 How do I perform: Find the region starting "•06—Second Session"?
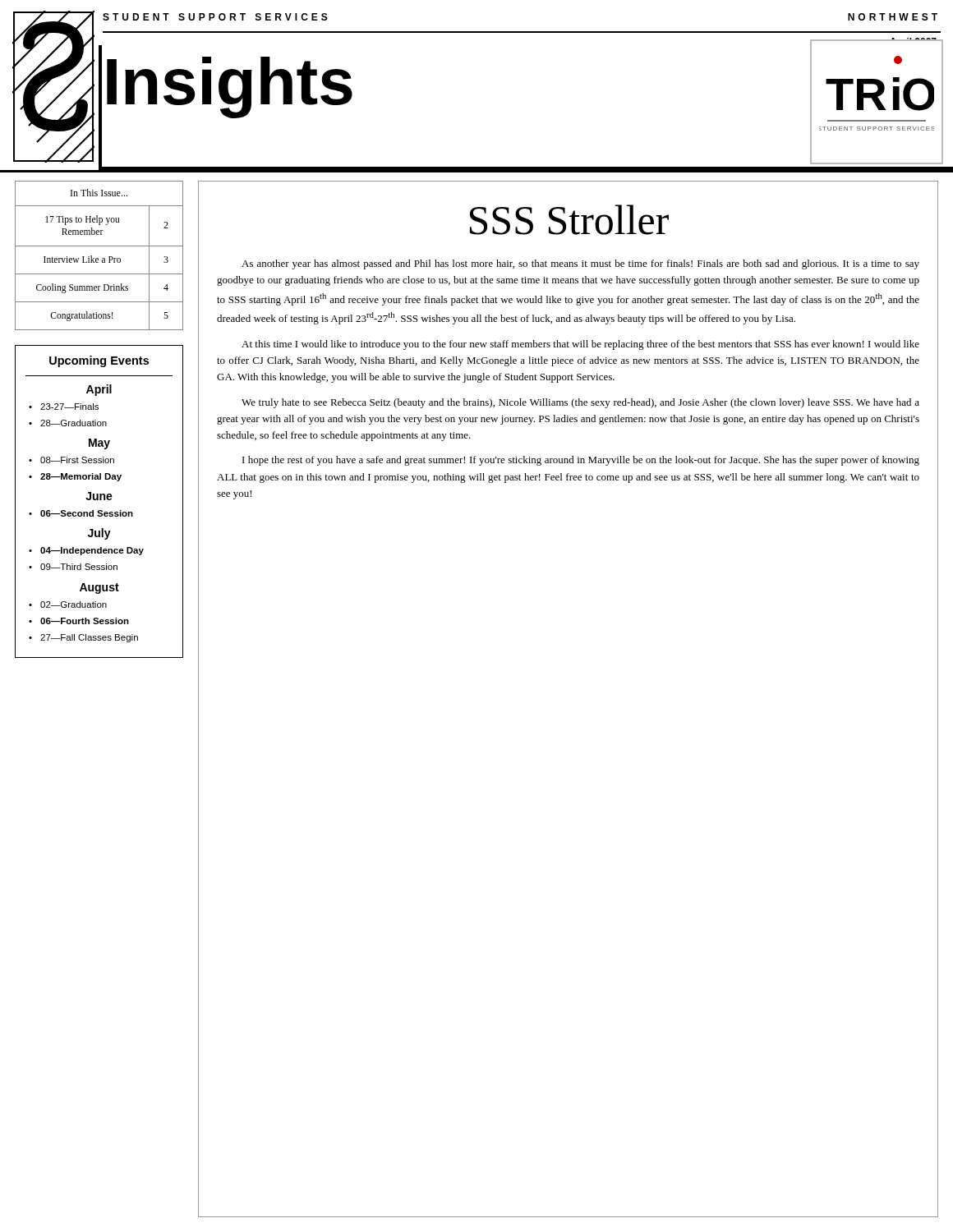(x=81, y=514)
